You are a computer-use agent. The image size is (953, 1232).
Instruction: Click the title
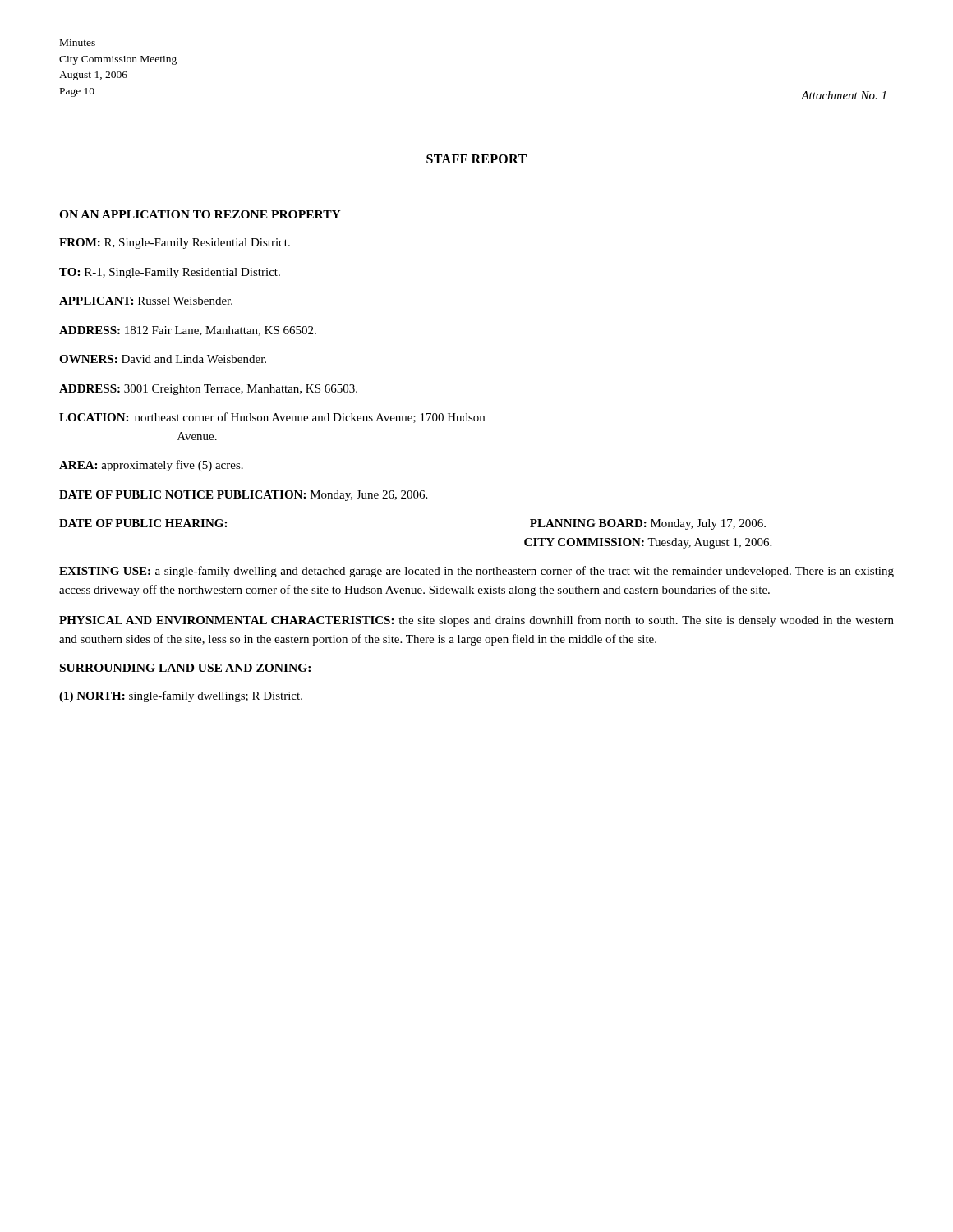[x=476, y=159]
